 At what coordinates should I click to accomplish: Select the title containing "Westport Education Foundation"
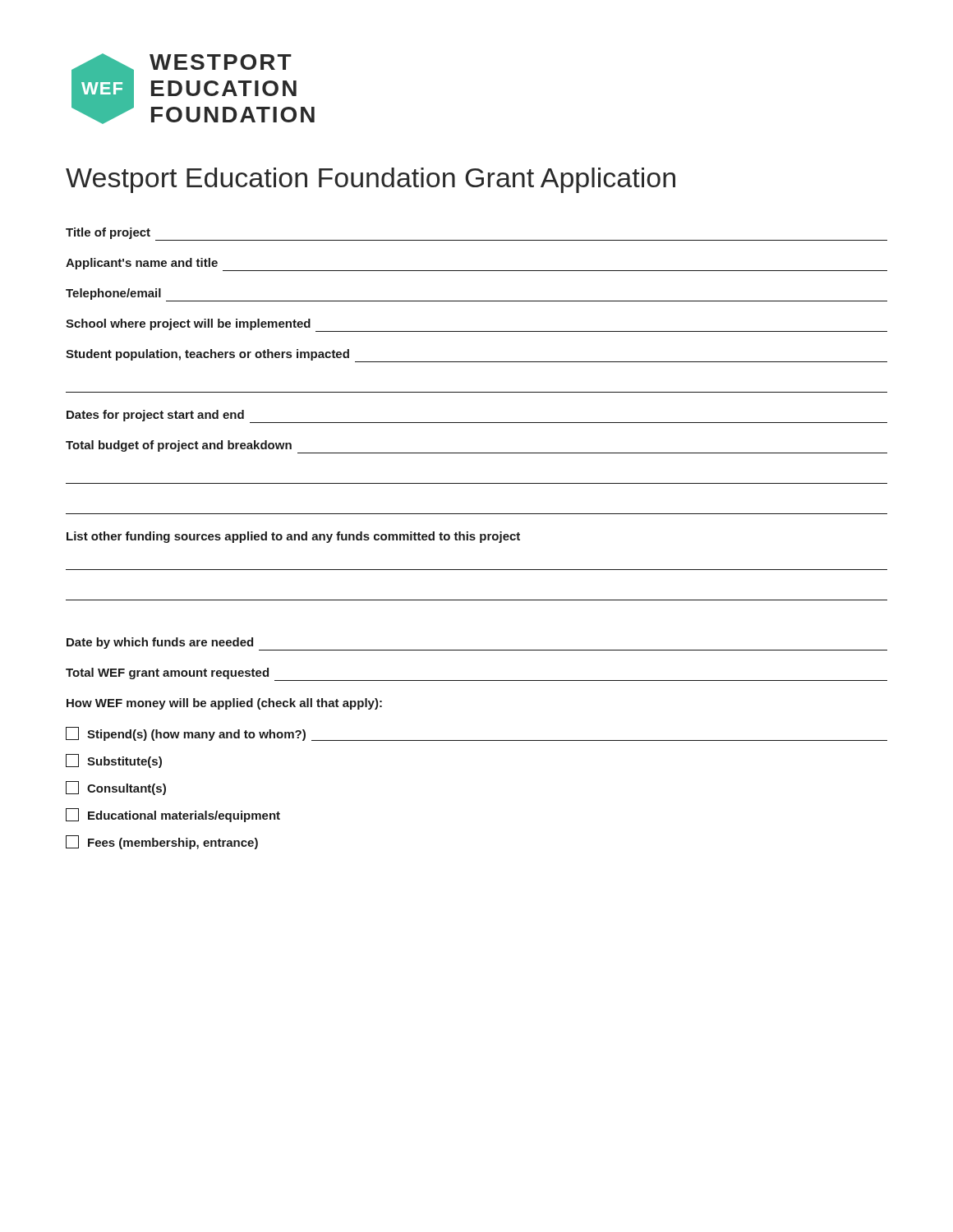tap(371, 177)
